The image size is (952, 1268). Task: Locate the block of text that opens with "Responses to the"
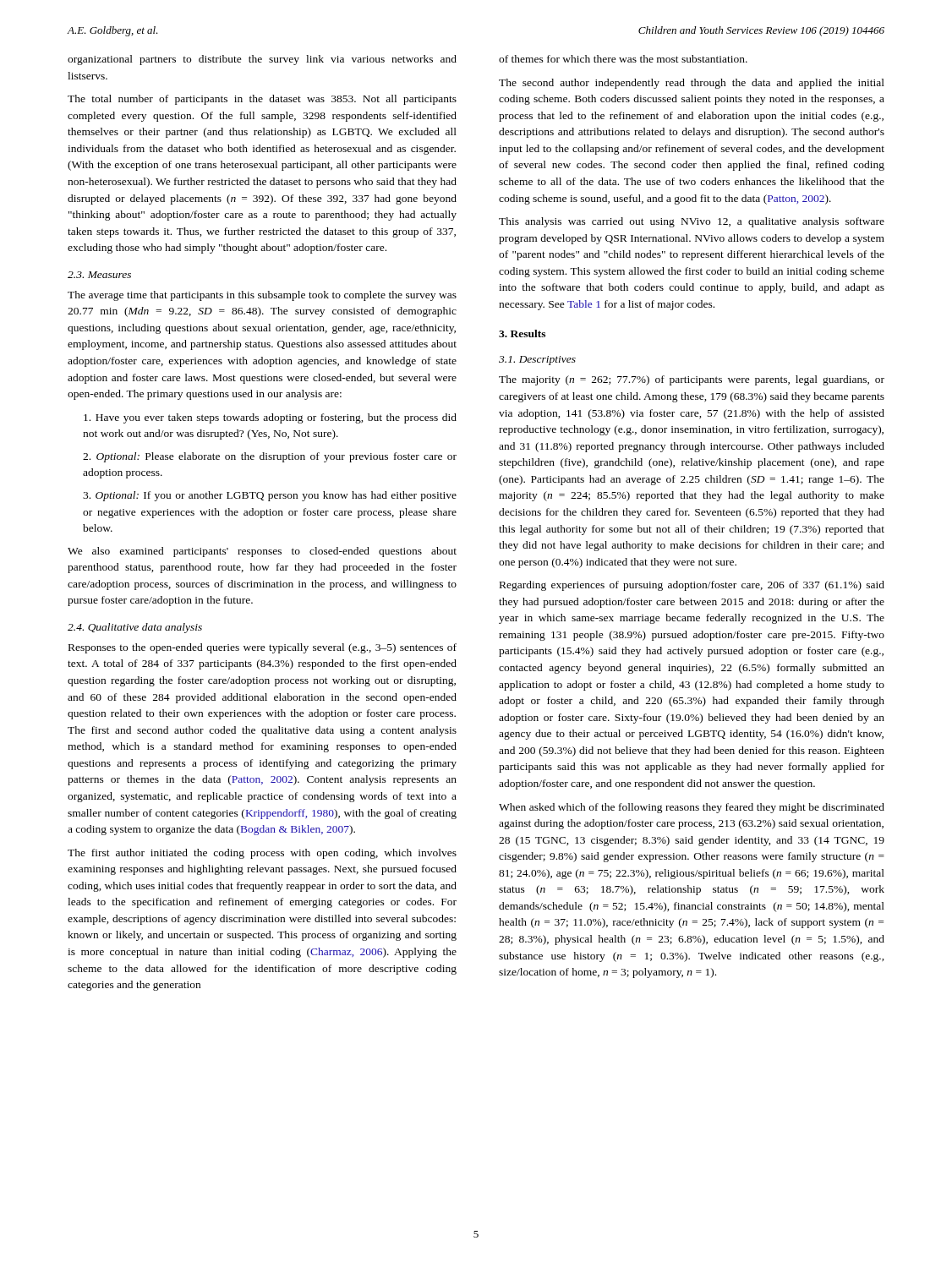(262, 816)
